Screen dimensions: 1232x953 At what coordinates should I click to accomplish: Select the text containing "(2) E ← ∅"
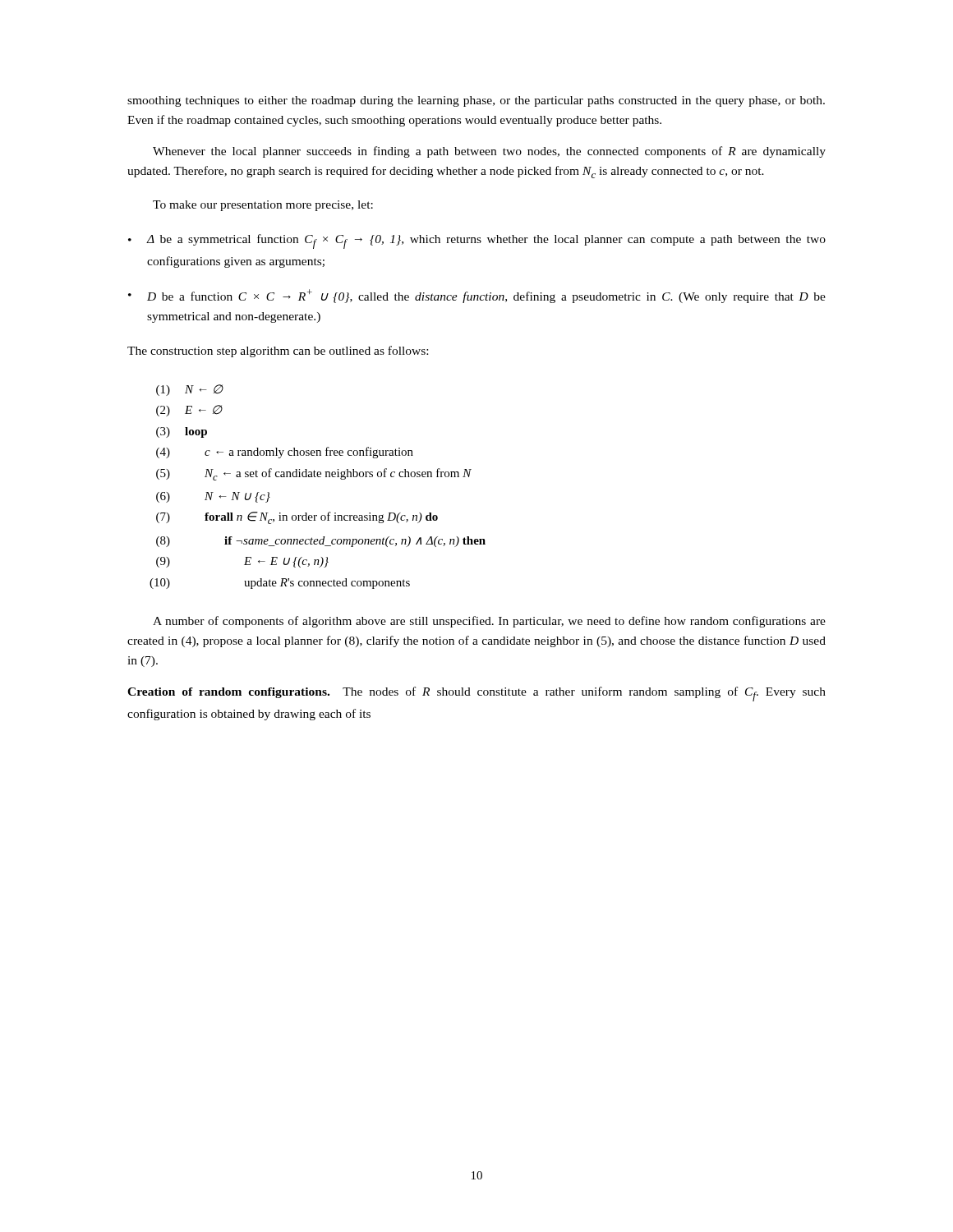[174, 411]
